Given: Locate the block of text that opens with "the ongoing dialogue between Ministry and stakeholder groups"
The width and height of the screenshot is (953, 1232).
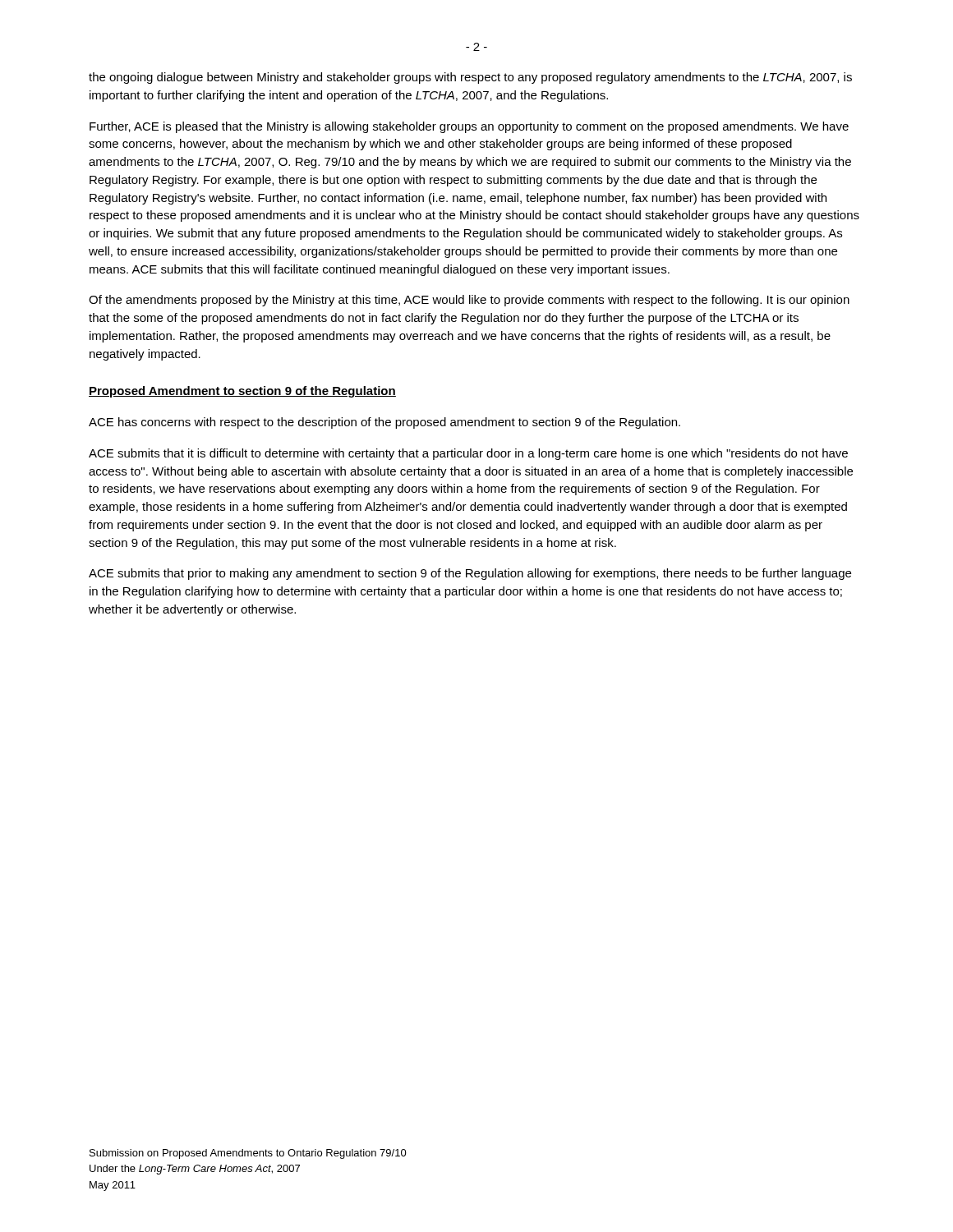Looking at the screenshot, I should coord(476,86).
